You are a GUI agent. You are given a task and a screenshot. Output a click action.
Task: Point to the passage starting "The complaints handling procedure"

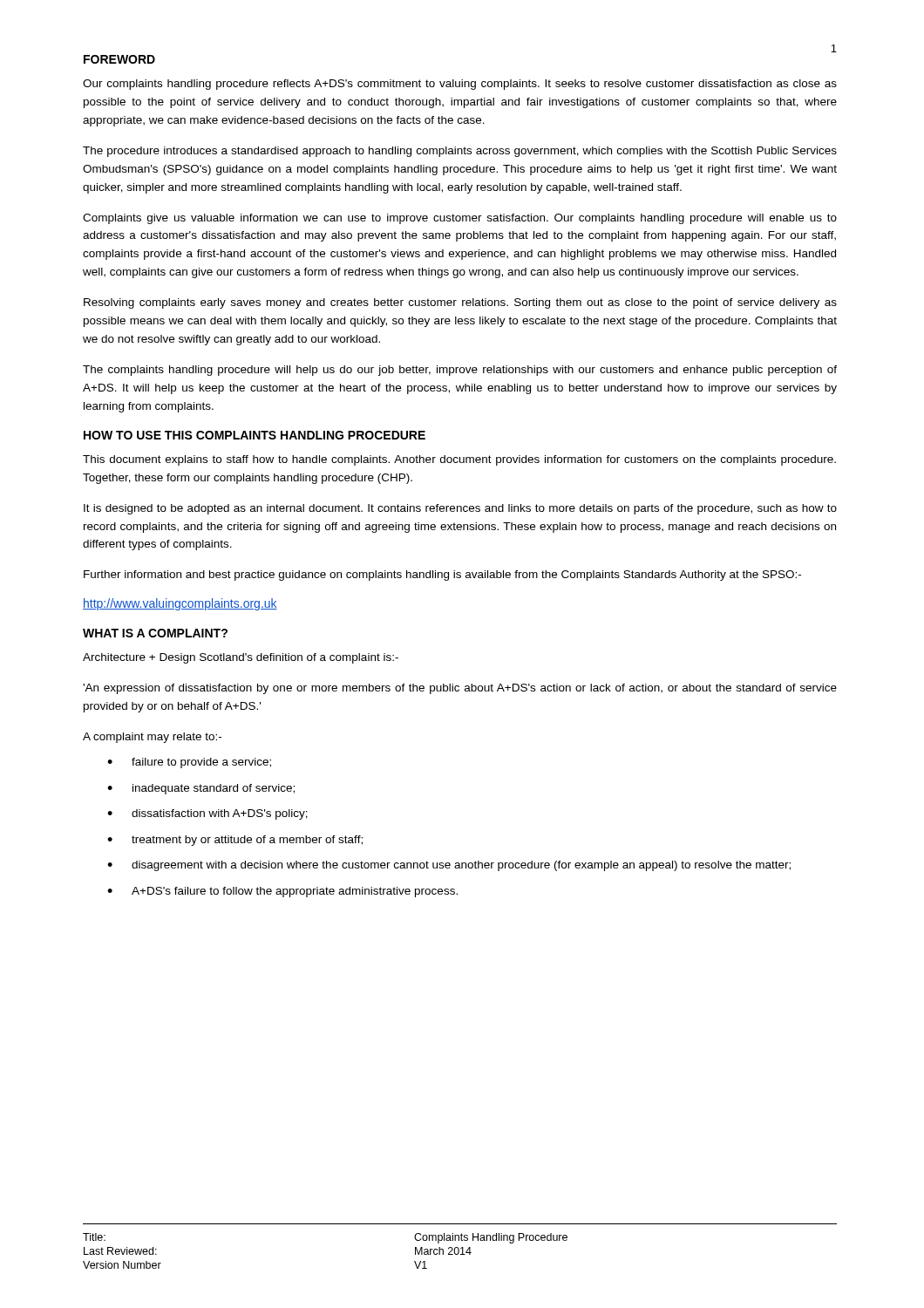(x=460, y=387)
